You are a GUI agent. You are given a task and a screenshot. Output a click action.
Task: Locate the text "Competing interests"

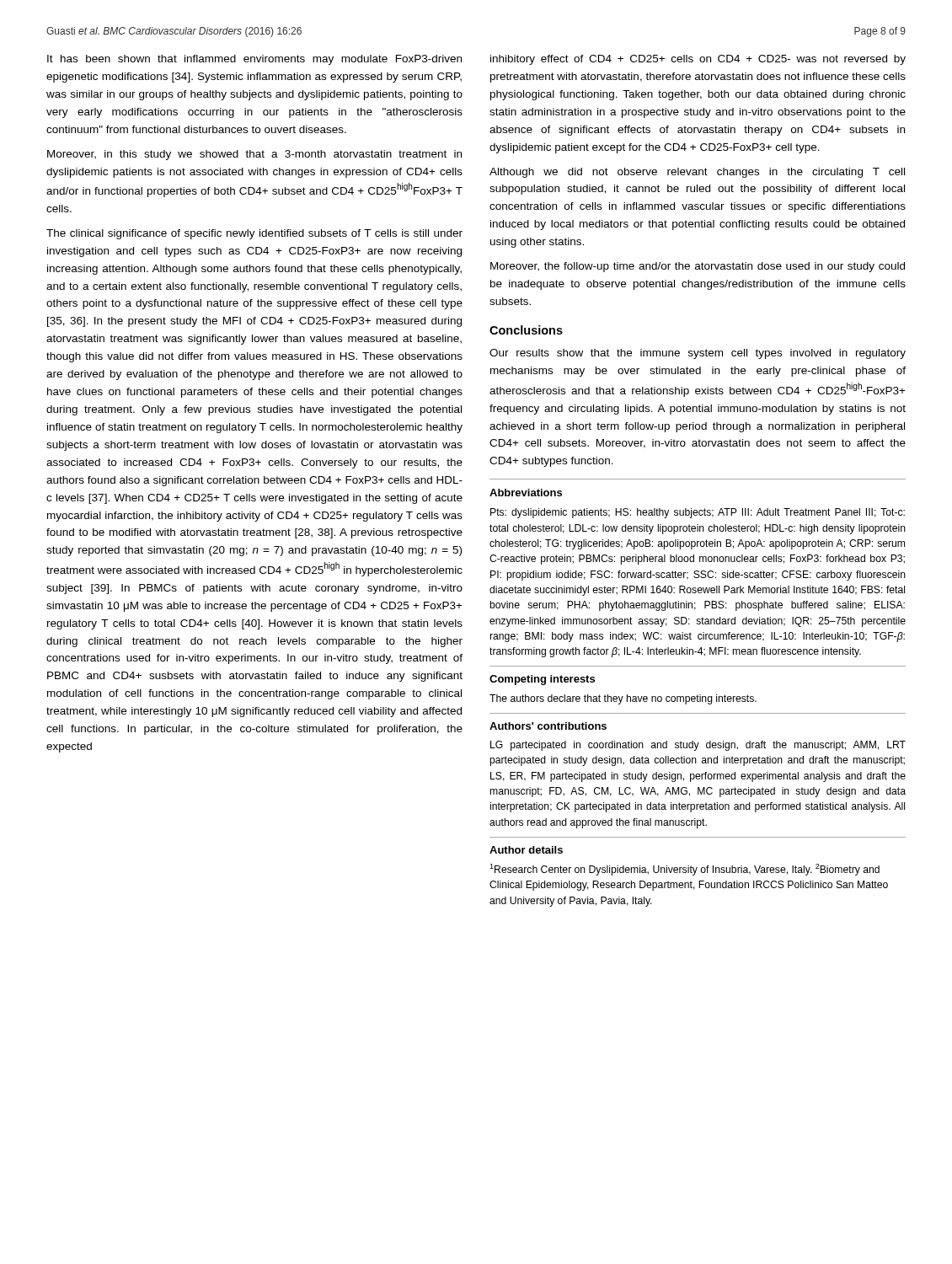542,679
